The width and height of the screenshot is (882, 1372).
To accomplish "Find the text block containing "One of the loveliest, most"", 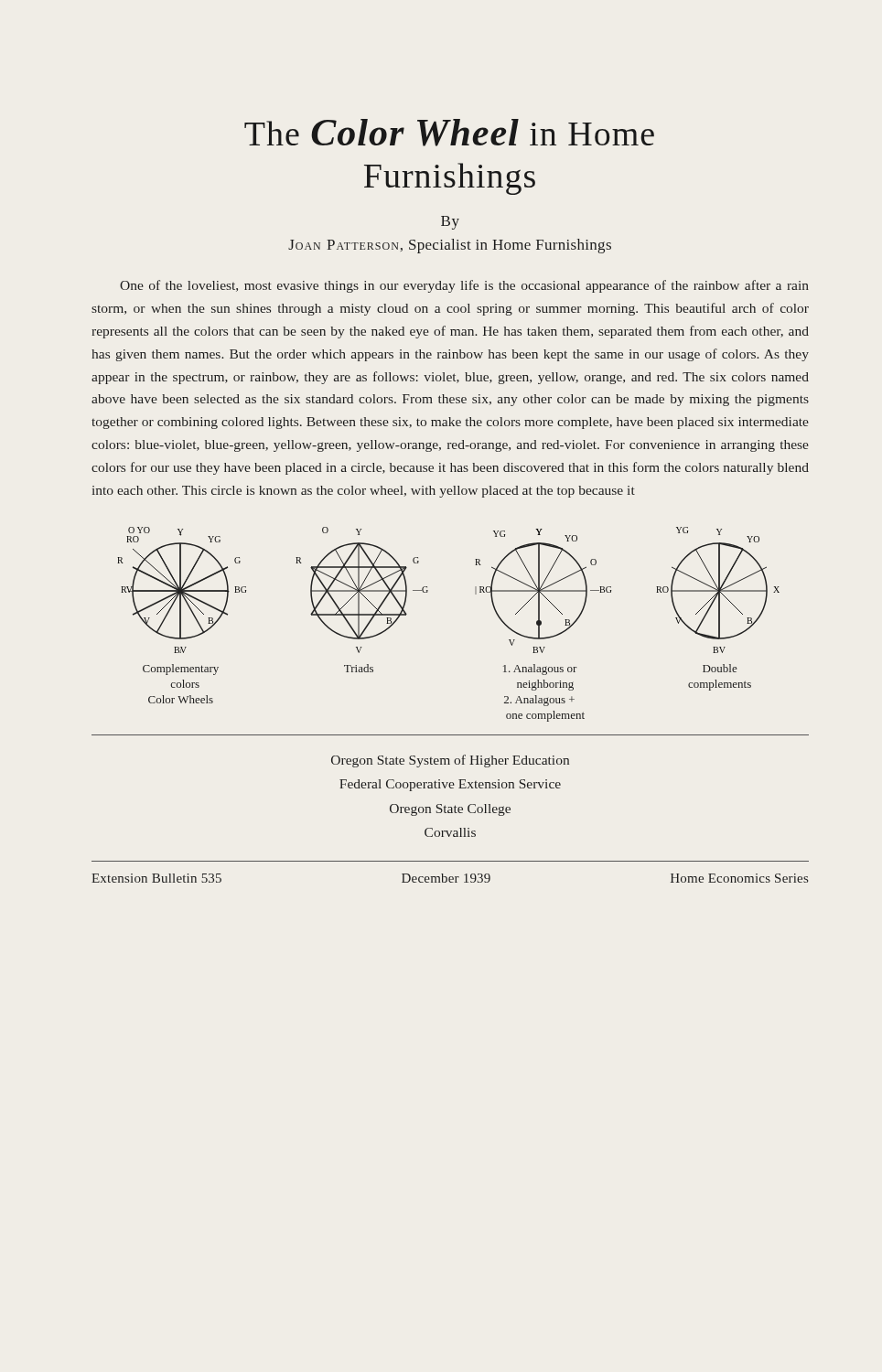I will coord(450,387).
